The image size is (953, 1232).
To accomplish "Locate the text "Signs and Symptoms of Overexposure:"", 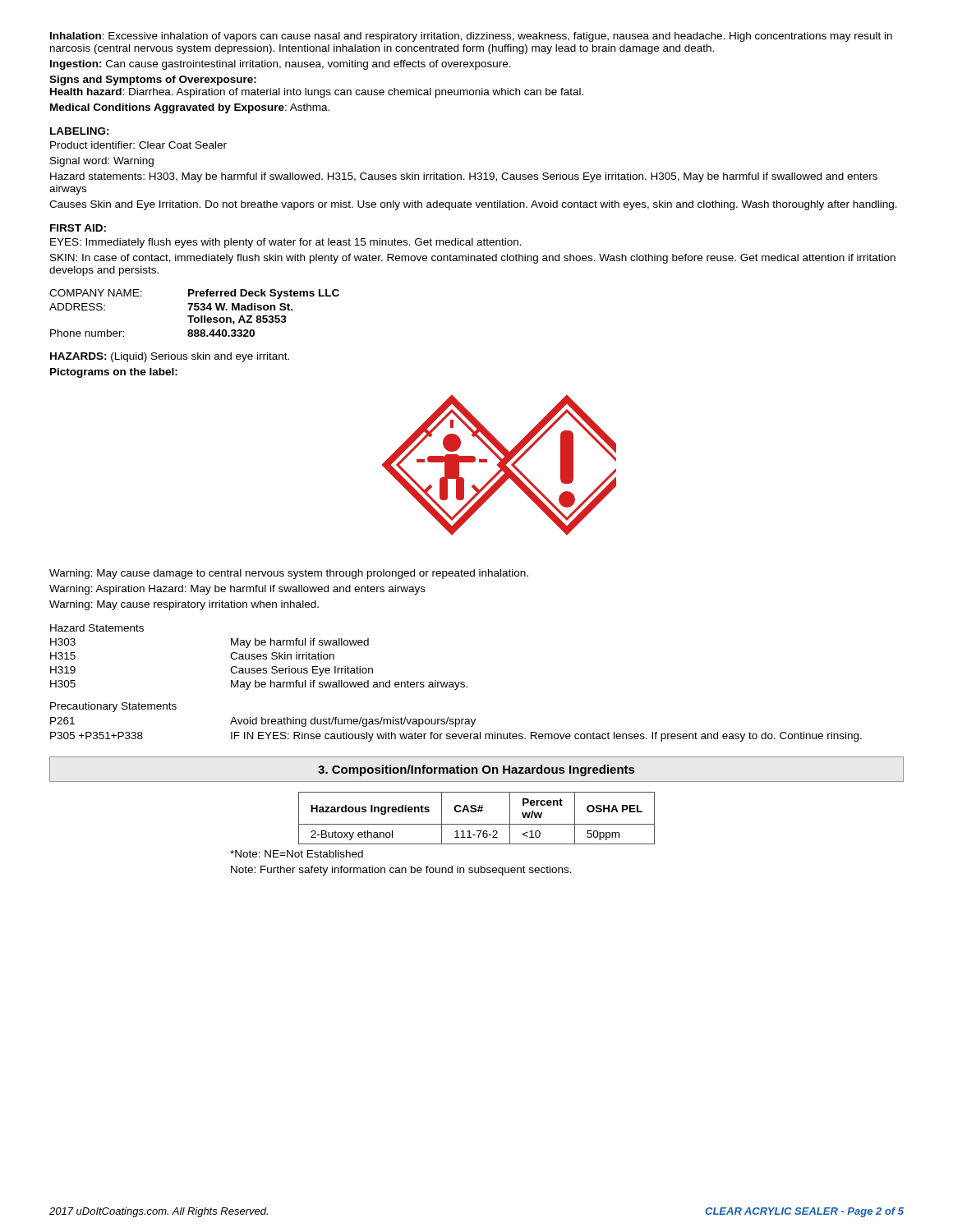I will point(153,79).
